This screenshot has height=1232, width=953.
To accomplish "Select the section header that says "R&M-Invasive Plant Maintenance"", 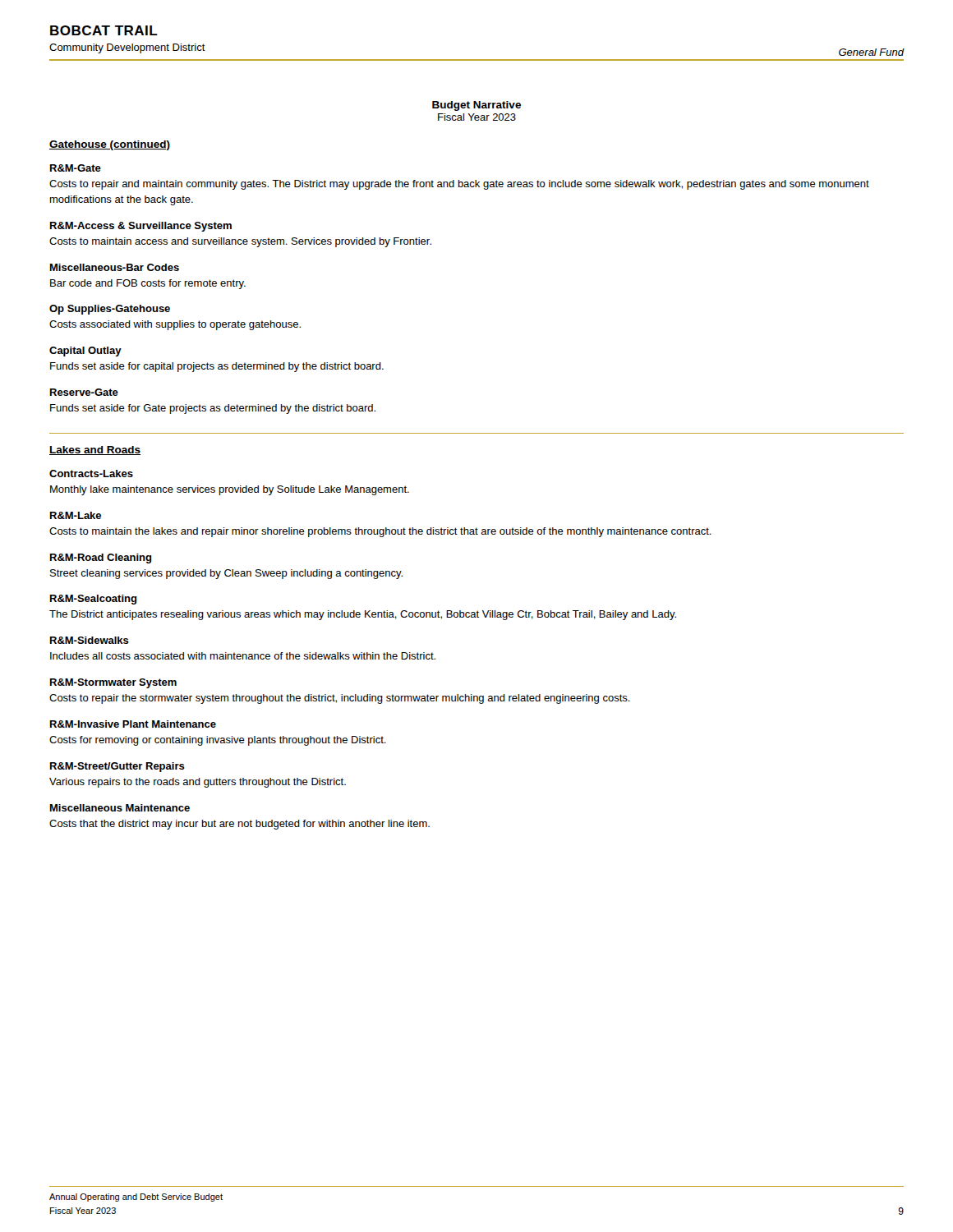I will pyautogui.click(x=133, y=724).
